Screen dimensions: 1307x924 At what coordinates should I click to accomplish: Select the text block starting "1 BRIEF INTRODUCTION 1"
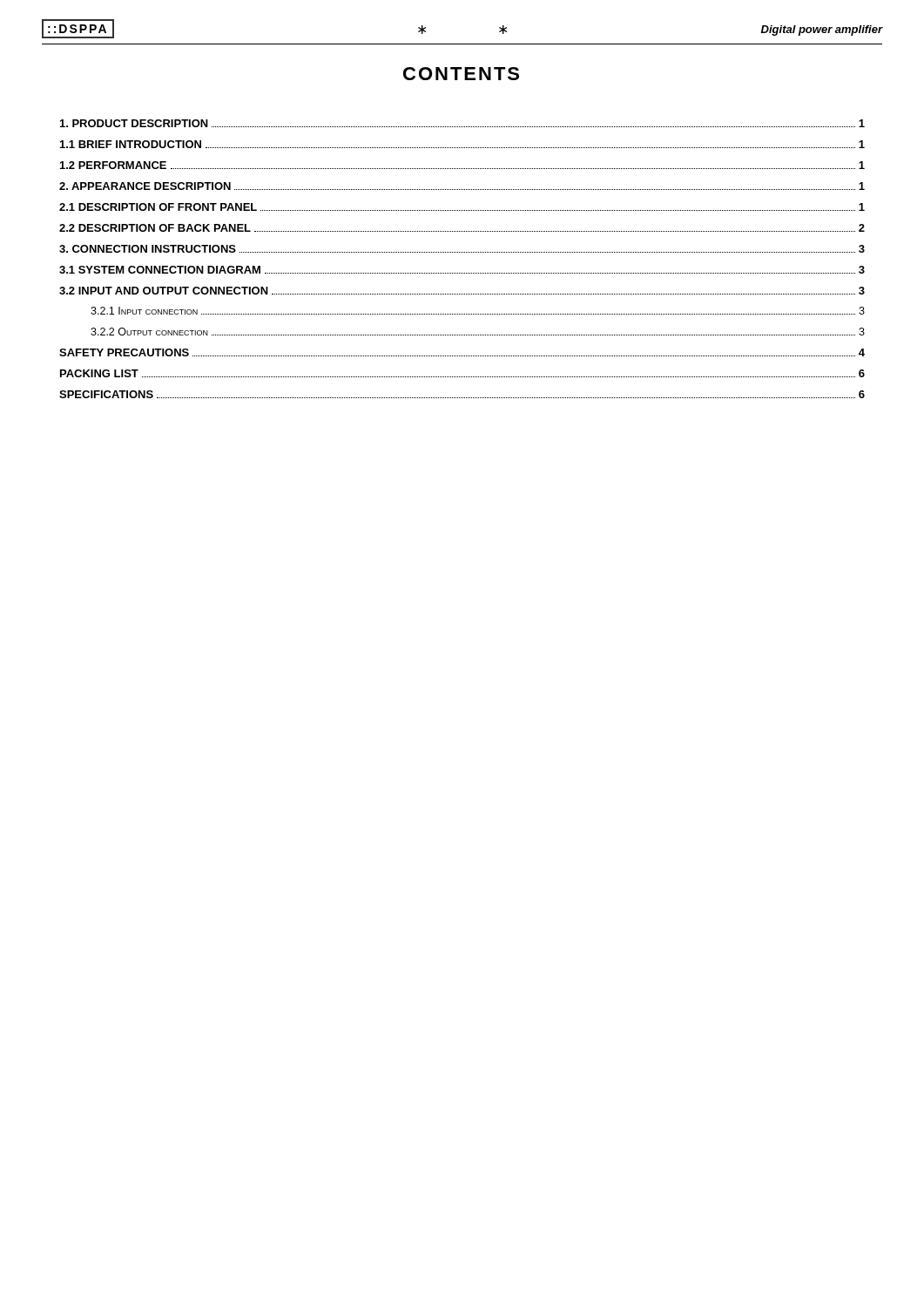point(462,145)
